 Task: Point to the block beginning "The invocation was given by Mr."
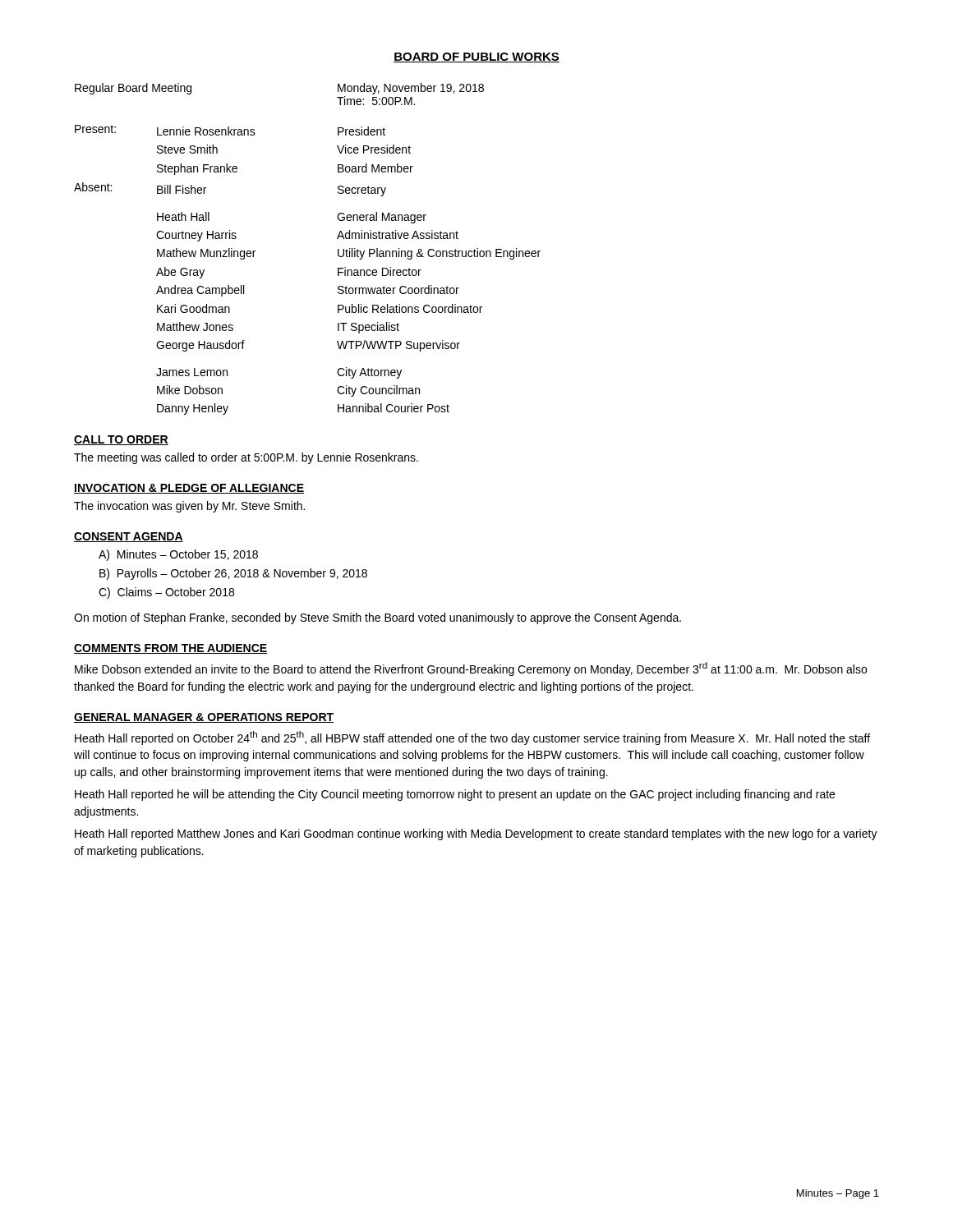pyautogui.click(x=190, y=506)
